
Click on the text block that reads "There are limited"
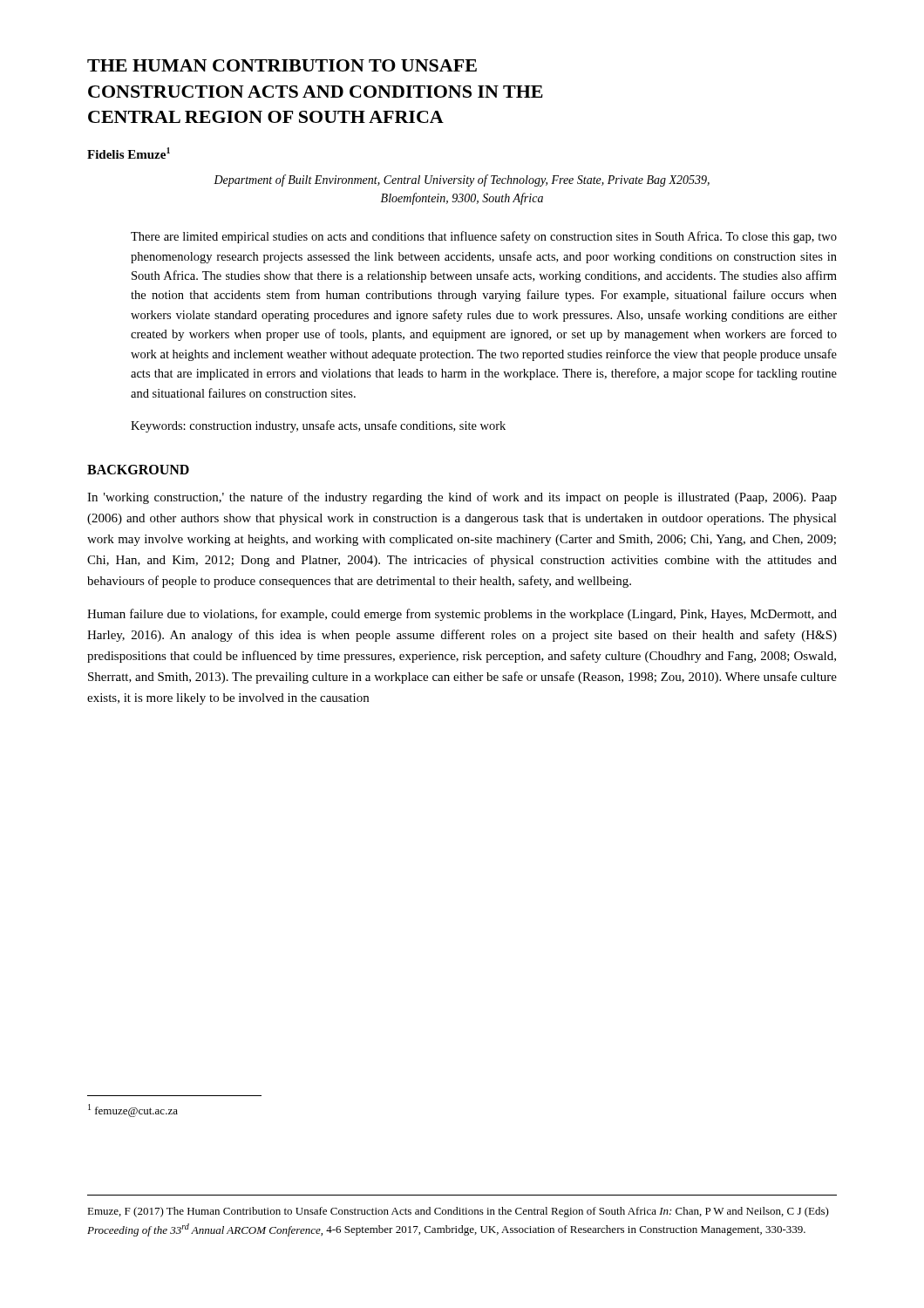pyautogui.click(x=484, y=315)
